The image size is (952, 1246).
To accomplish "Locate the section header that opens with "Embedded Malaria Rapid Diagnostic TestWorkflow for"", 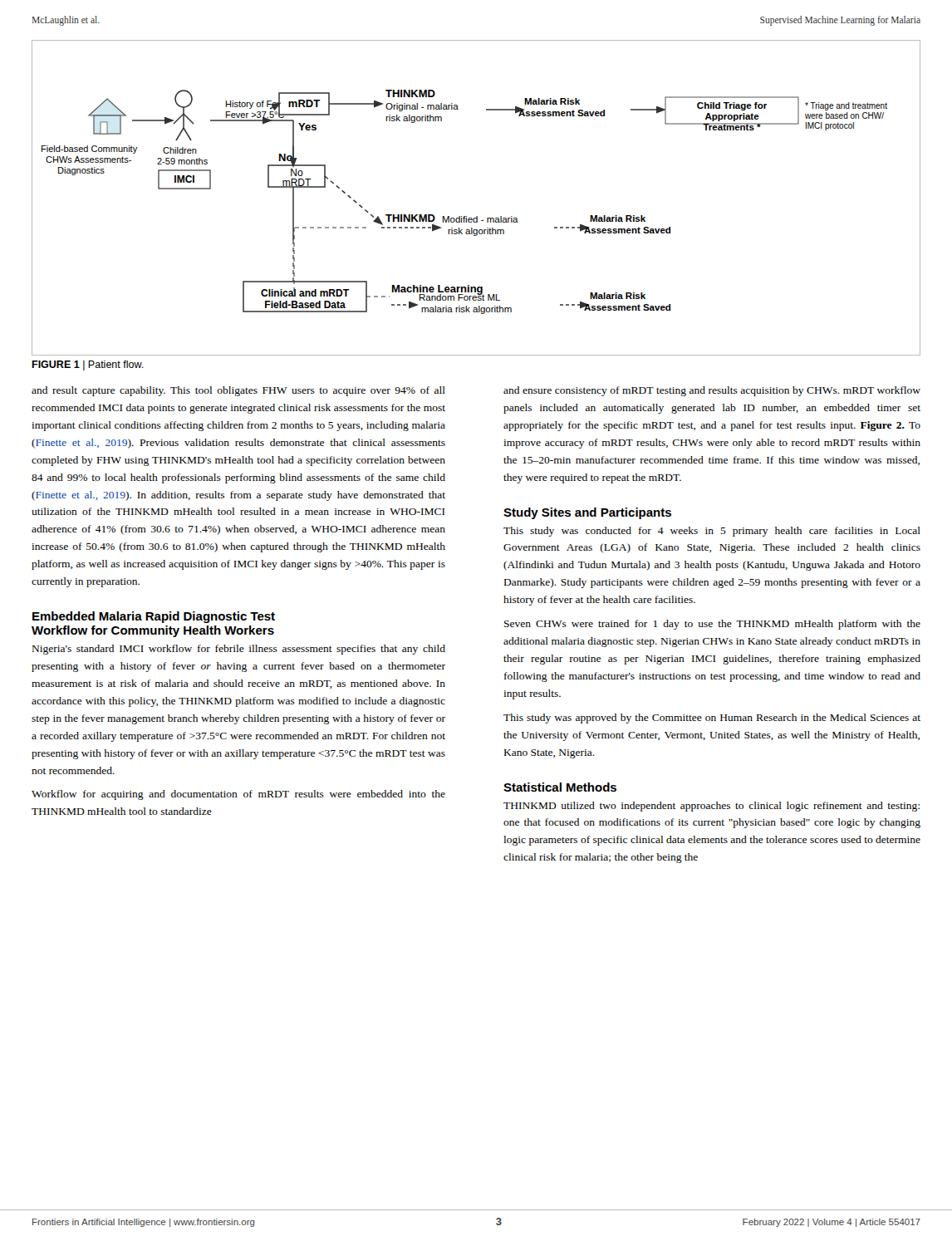I will coord(153,623).
